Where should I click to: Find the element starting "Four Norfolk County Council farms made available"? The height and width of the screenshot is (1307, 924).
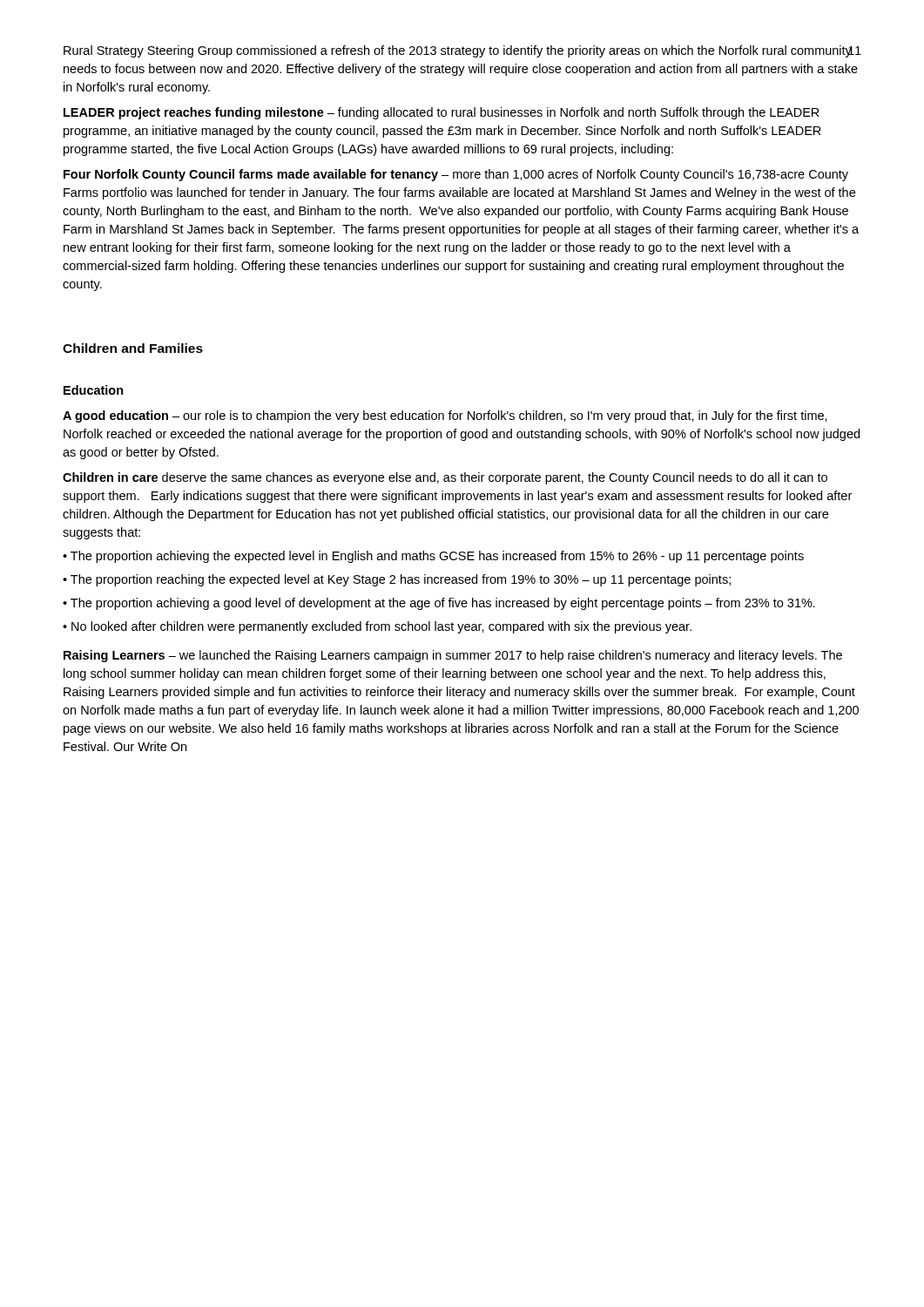(461, 229)
